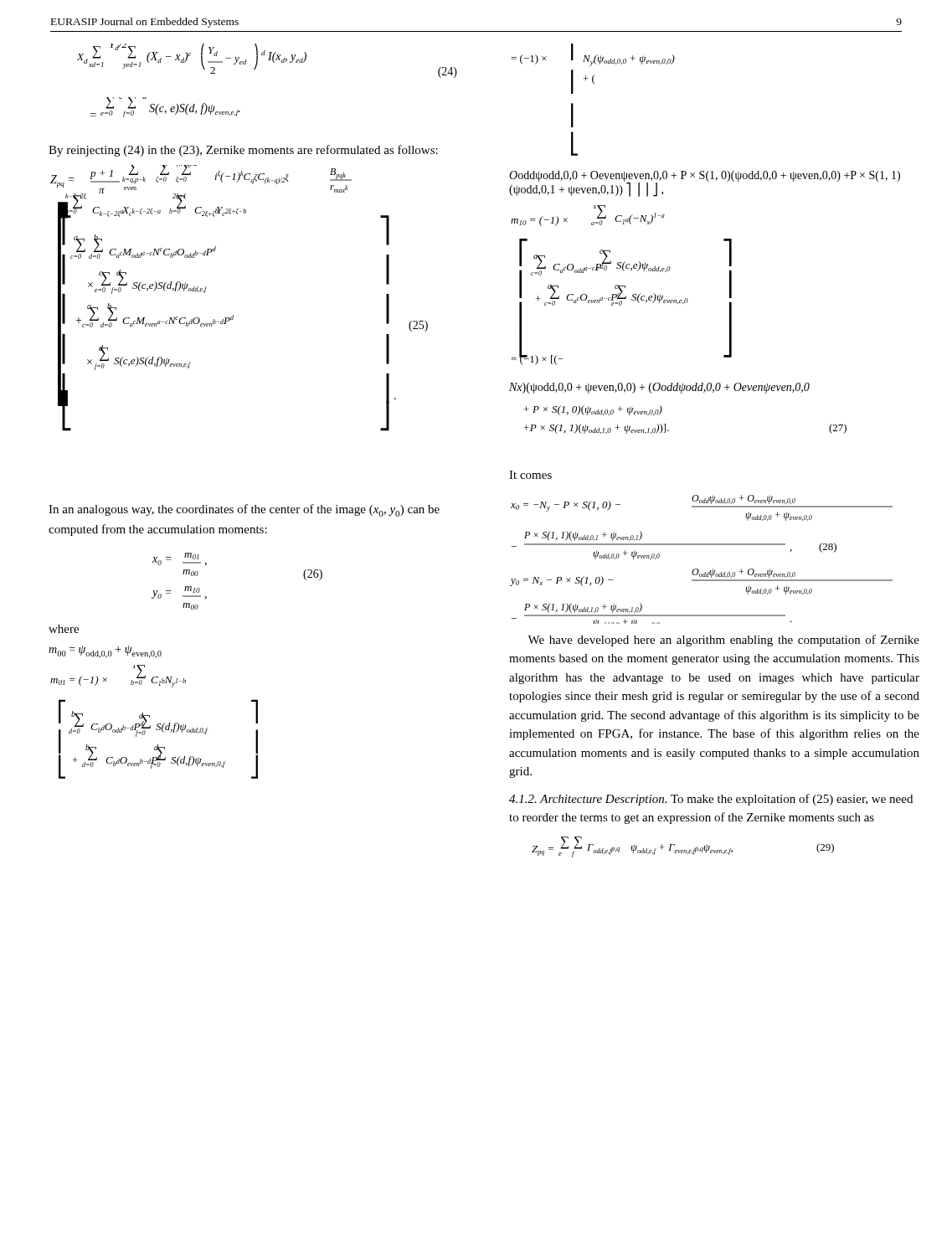This screenshot has height=1256, width=952.
Task: Point to the region starting "Xd ∑ xd=1 Yd/2 ∑ yed=1"
Action: 267,61
